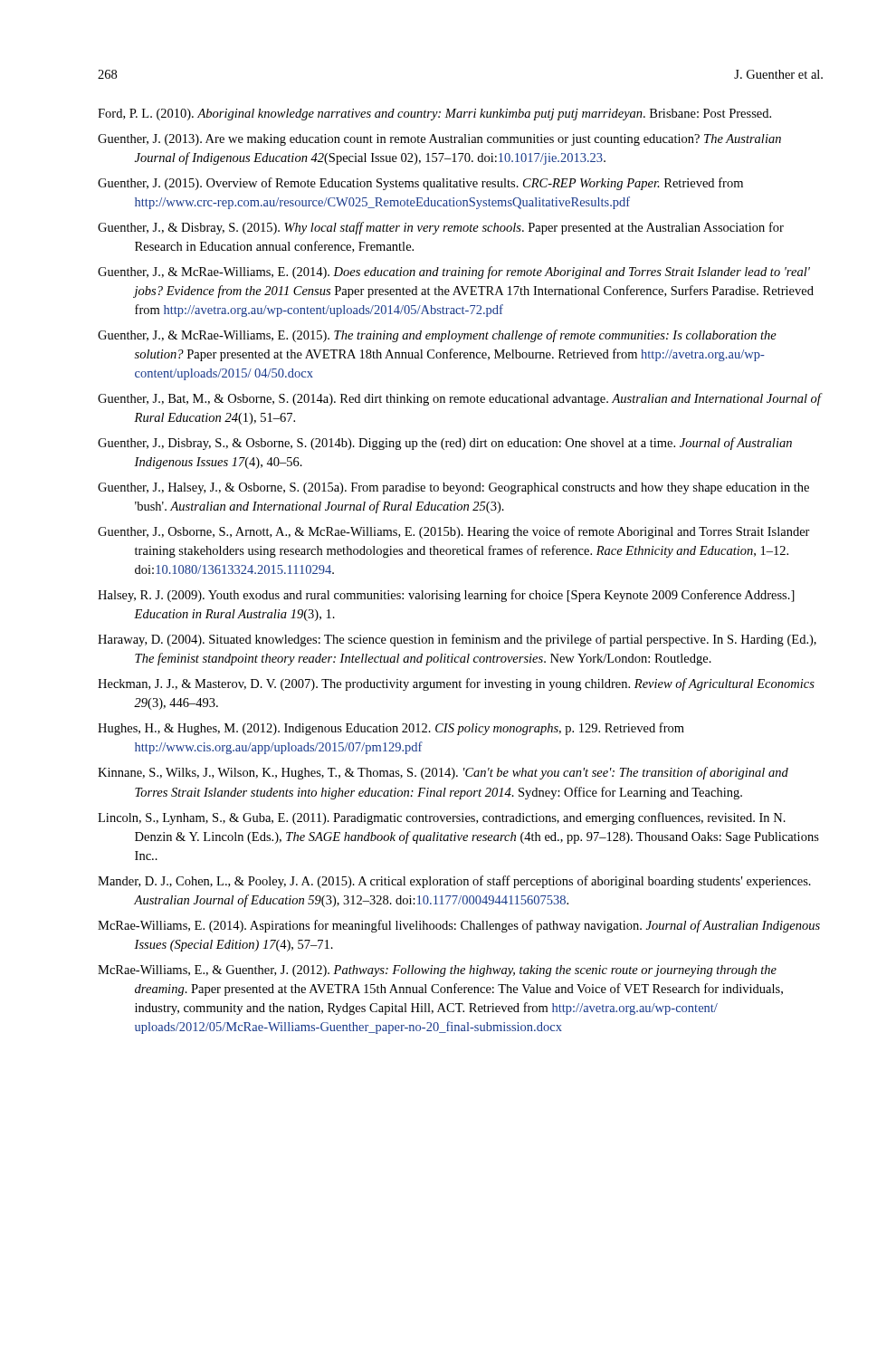Navigate to the element starting "Kinnane, S., Wilks, J., Wilson, K., Hughes, T.,"
Viewport: 896px width, 1358px height.
click(x=443, y=782)
